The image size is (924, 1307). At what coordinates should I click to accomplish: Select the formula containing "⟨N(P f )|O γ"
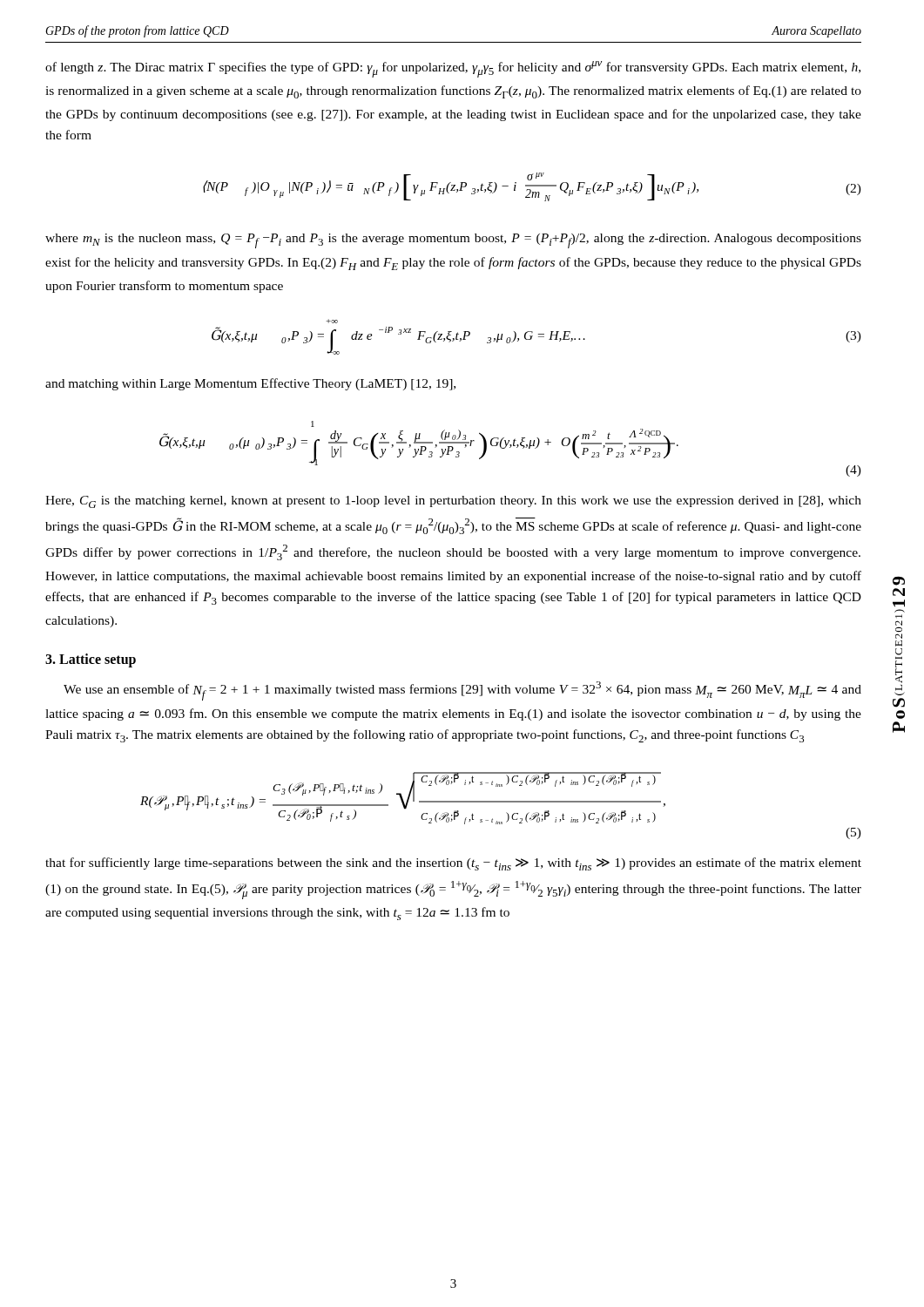pos(531,189)
